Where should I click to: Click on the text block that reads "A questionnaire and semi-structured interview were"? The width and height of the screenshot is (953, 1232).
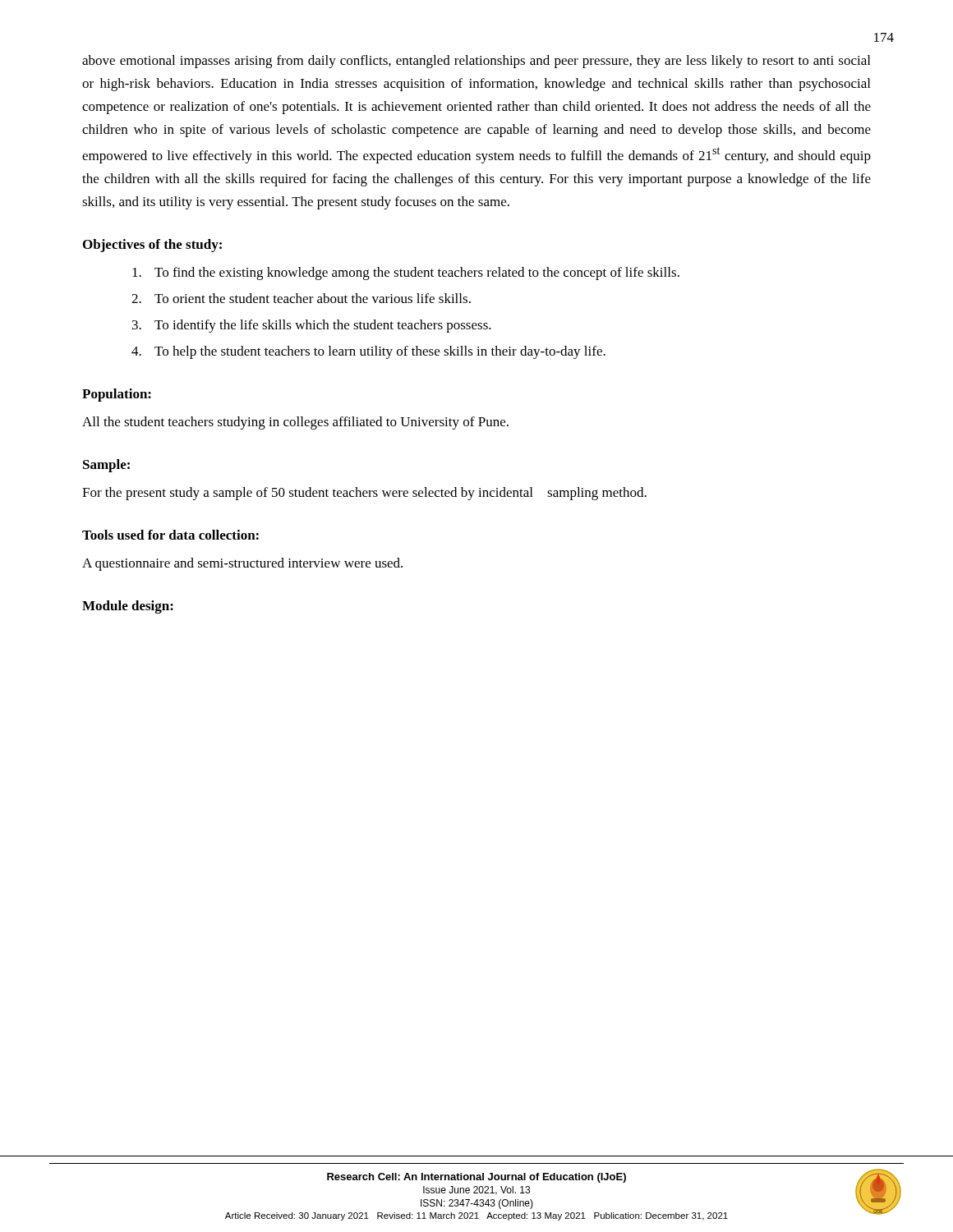pyautogui.click(x=243, y=563)
